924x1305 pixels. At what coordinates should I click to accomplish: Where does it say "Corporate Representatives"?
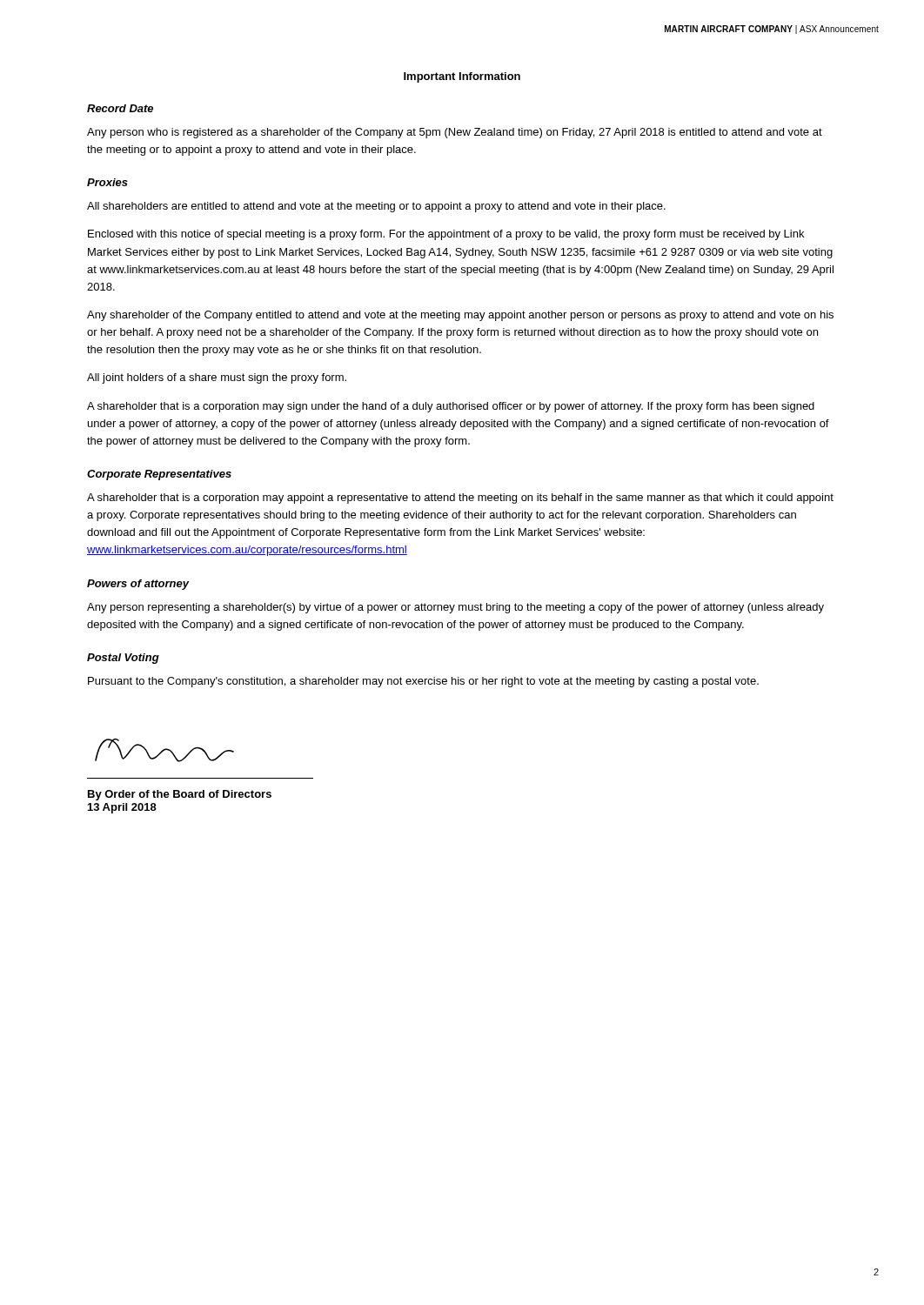(x=159, y=474)
